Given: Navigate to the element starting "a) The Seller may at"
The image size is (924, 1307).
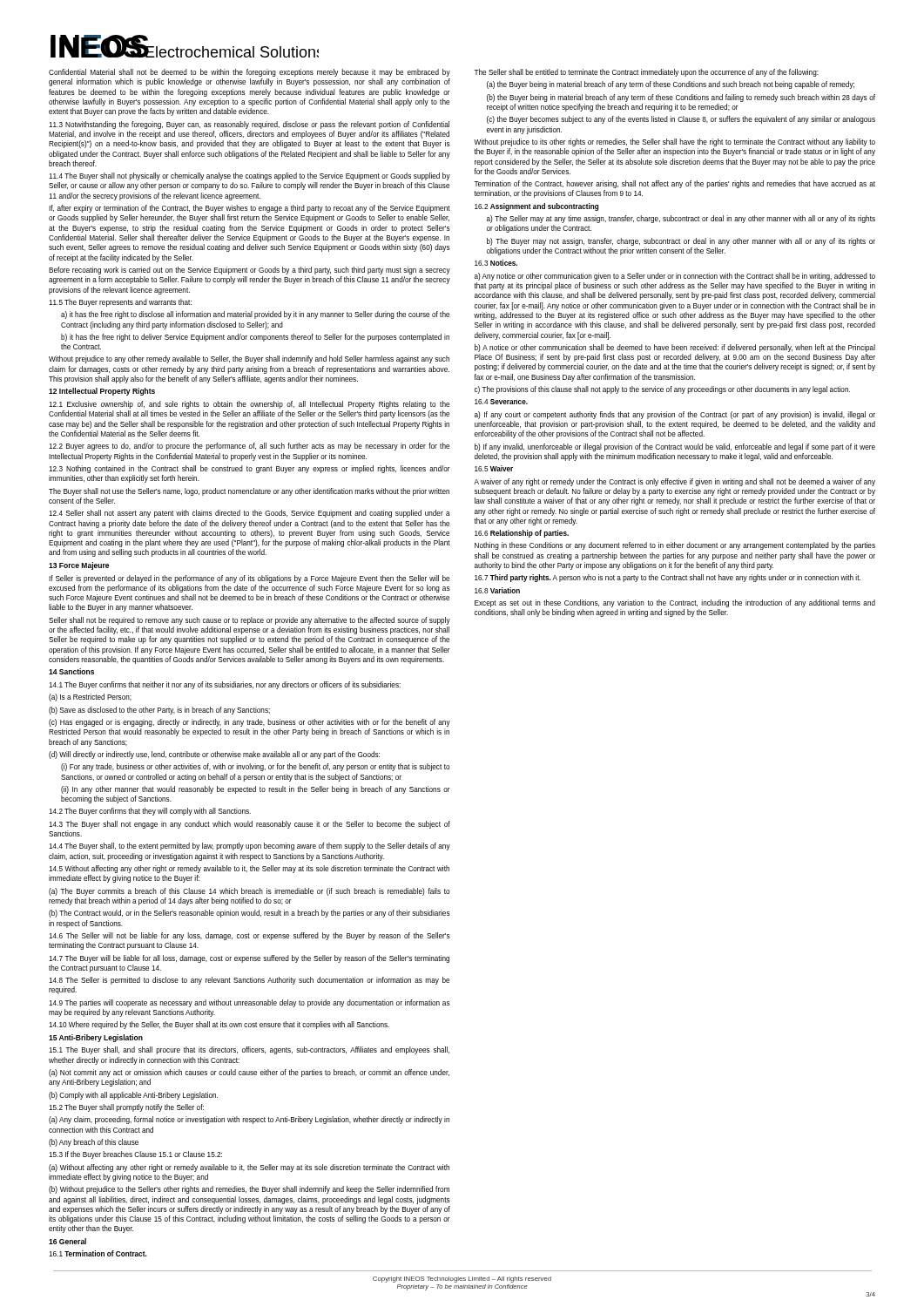Looking at the screenshot, I should click(675, 224).
